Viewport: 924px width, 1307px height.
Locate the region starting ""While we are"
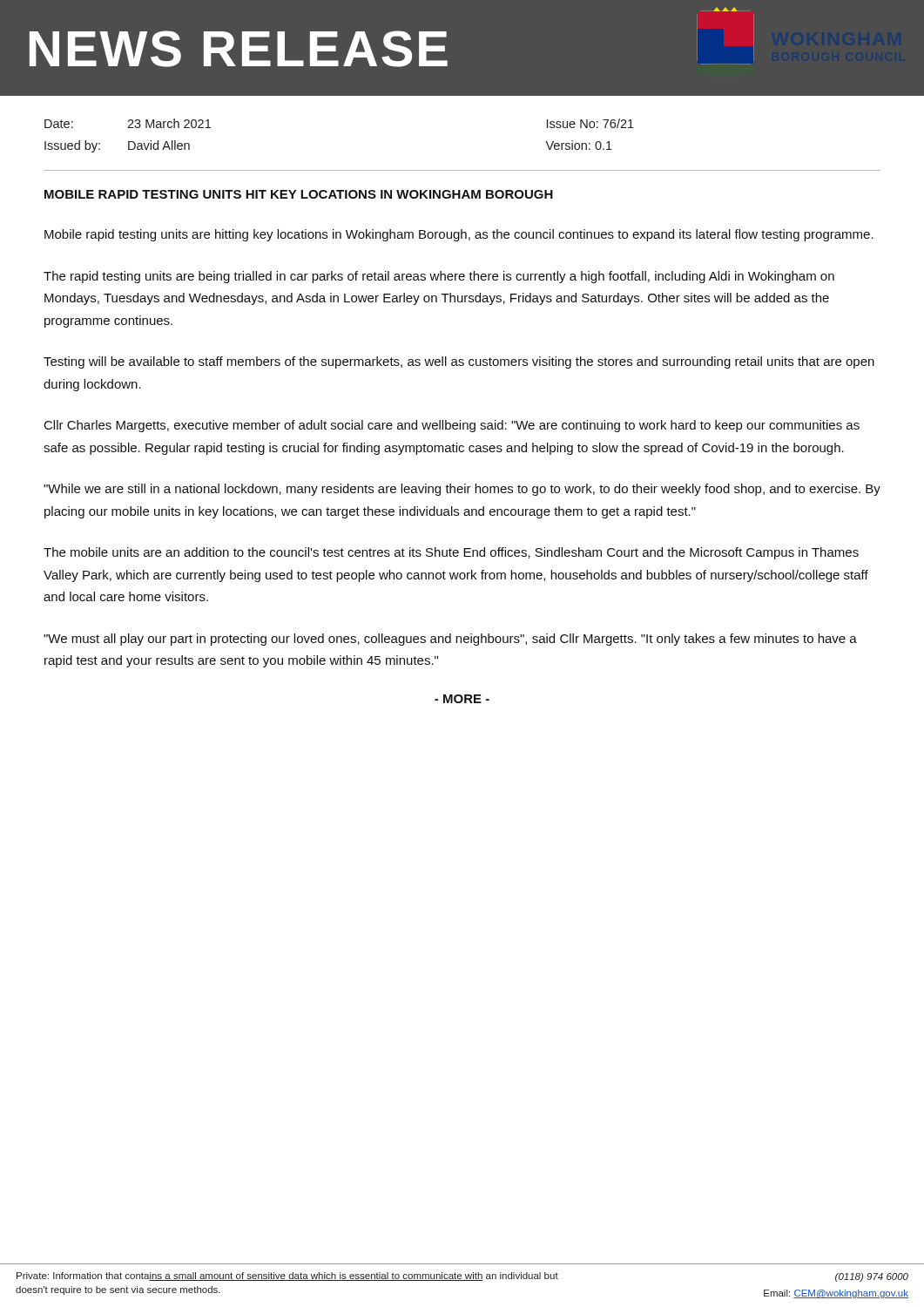click(x=462, y=500)
